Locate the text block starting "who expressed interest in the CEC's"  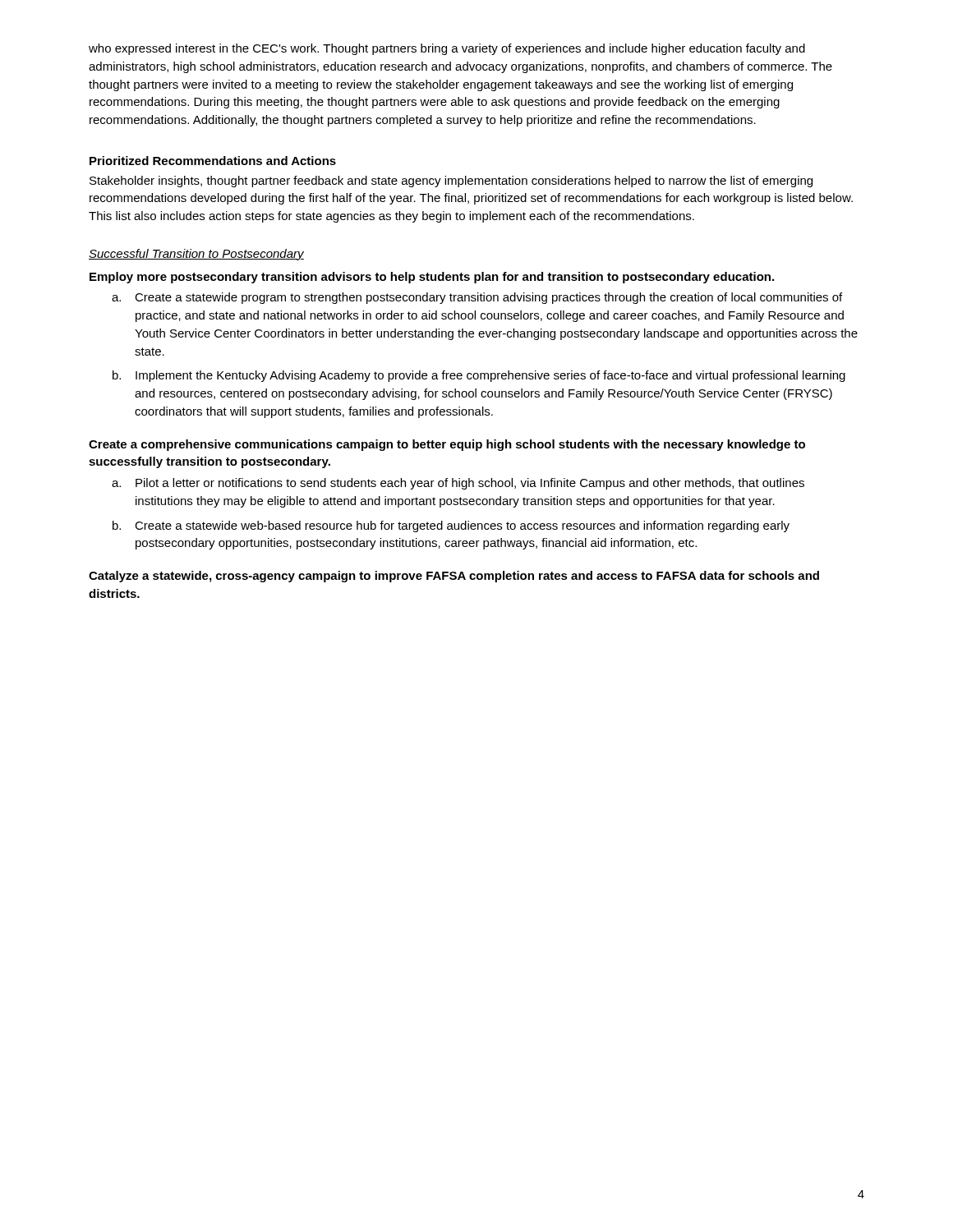click(461, 84)
